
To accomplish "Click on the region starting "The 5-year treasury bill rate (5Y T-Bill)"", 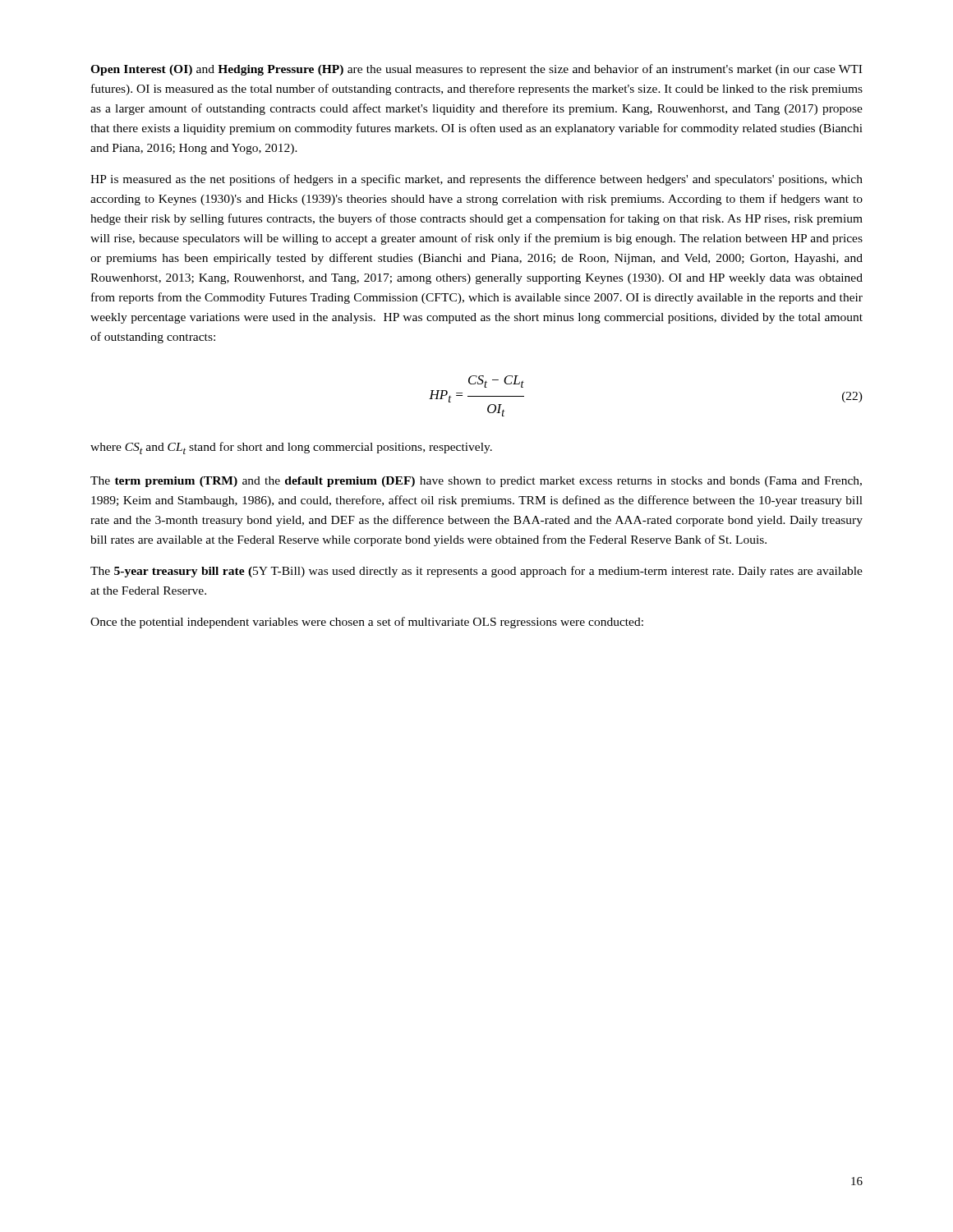I will tap(476, 580).
